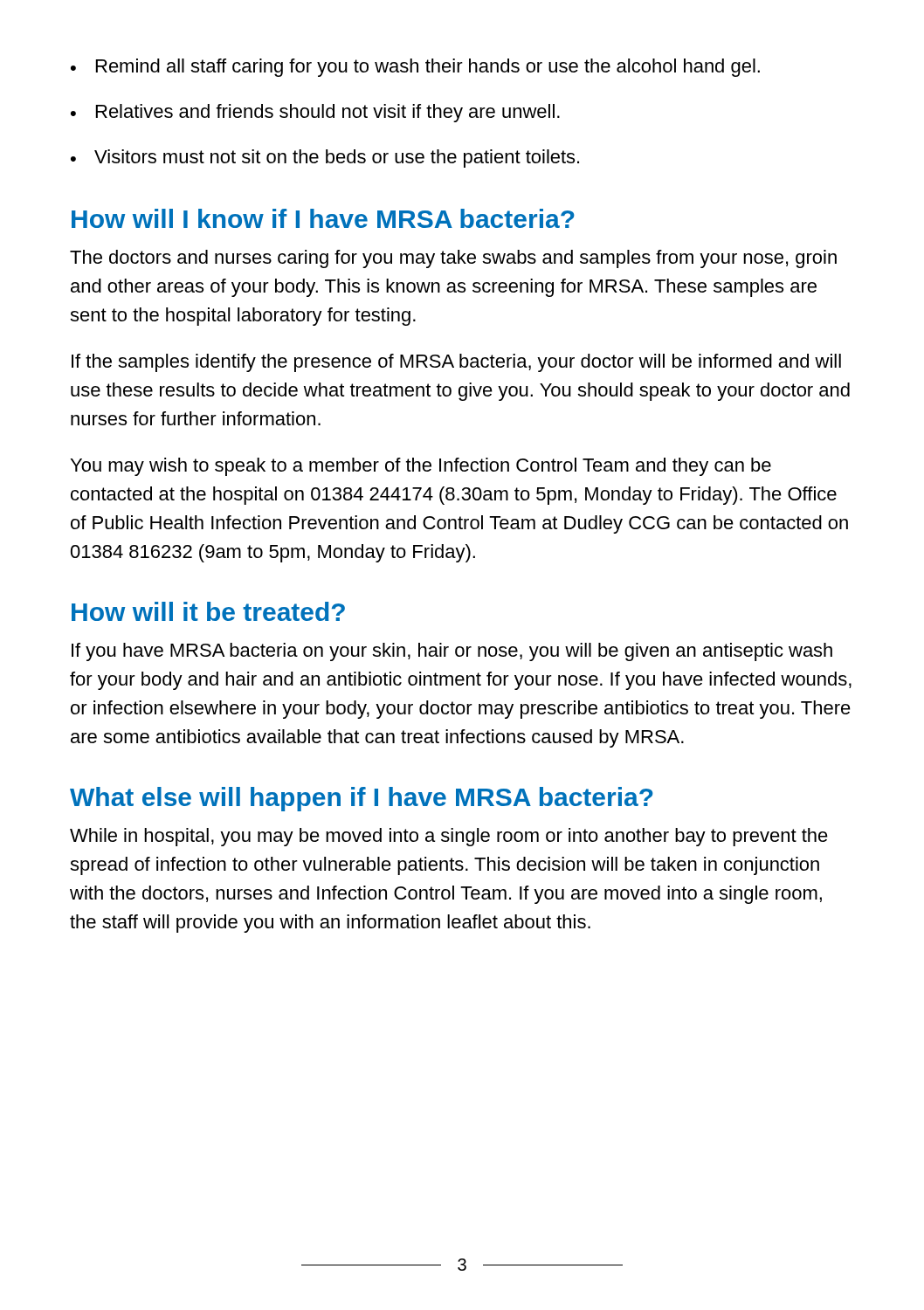924x1310 pixels.
Task: Locate the text "How will it be treated?"
Action: point(208,612)
